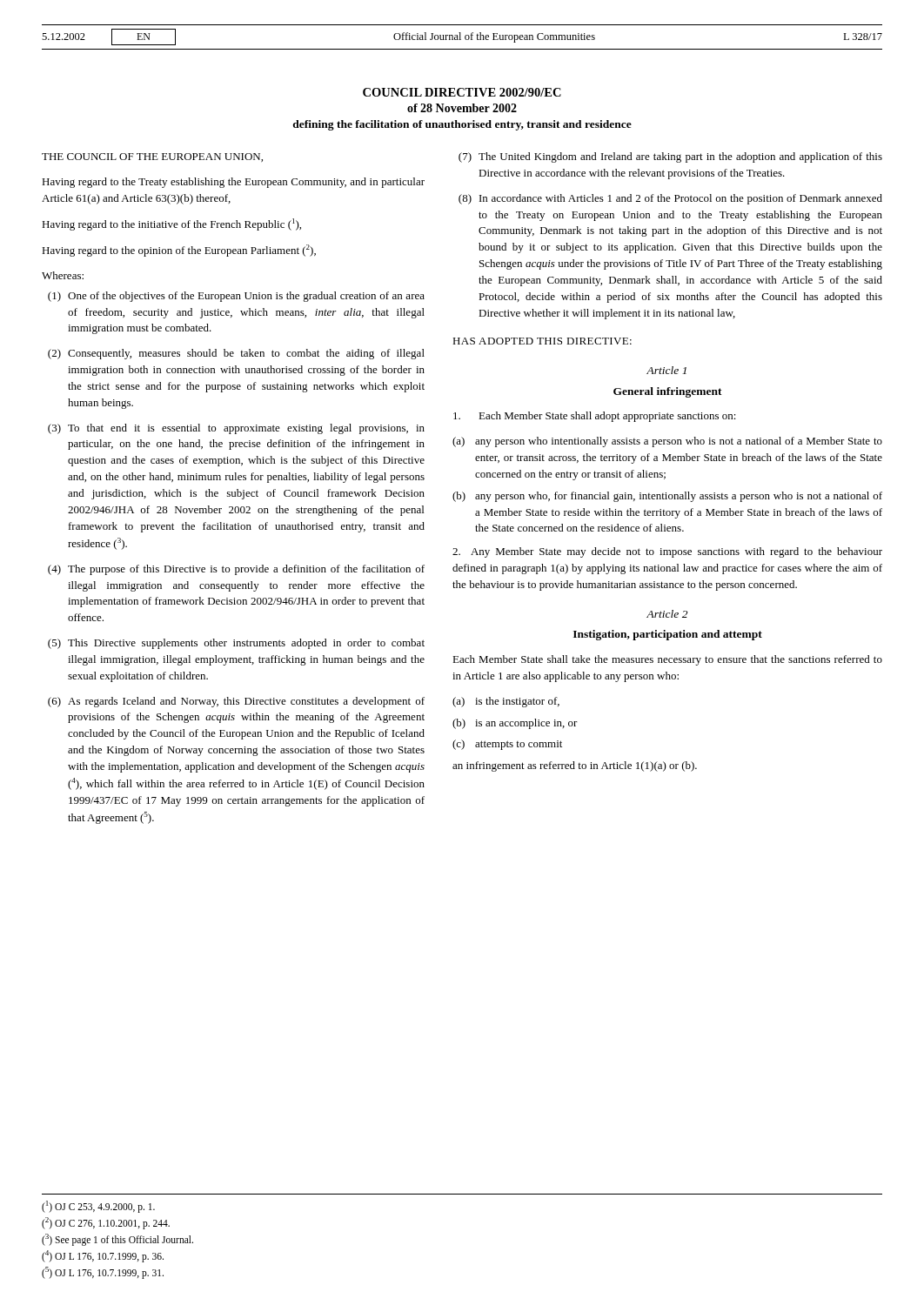
Task: Navigate to the text block starting "Any Member State may"
Action: click(x=667, y=568)
